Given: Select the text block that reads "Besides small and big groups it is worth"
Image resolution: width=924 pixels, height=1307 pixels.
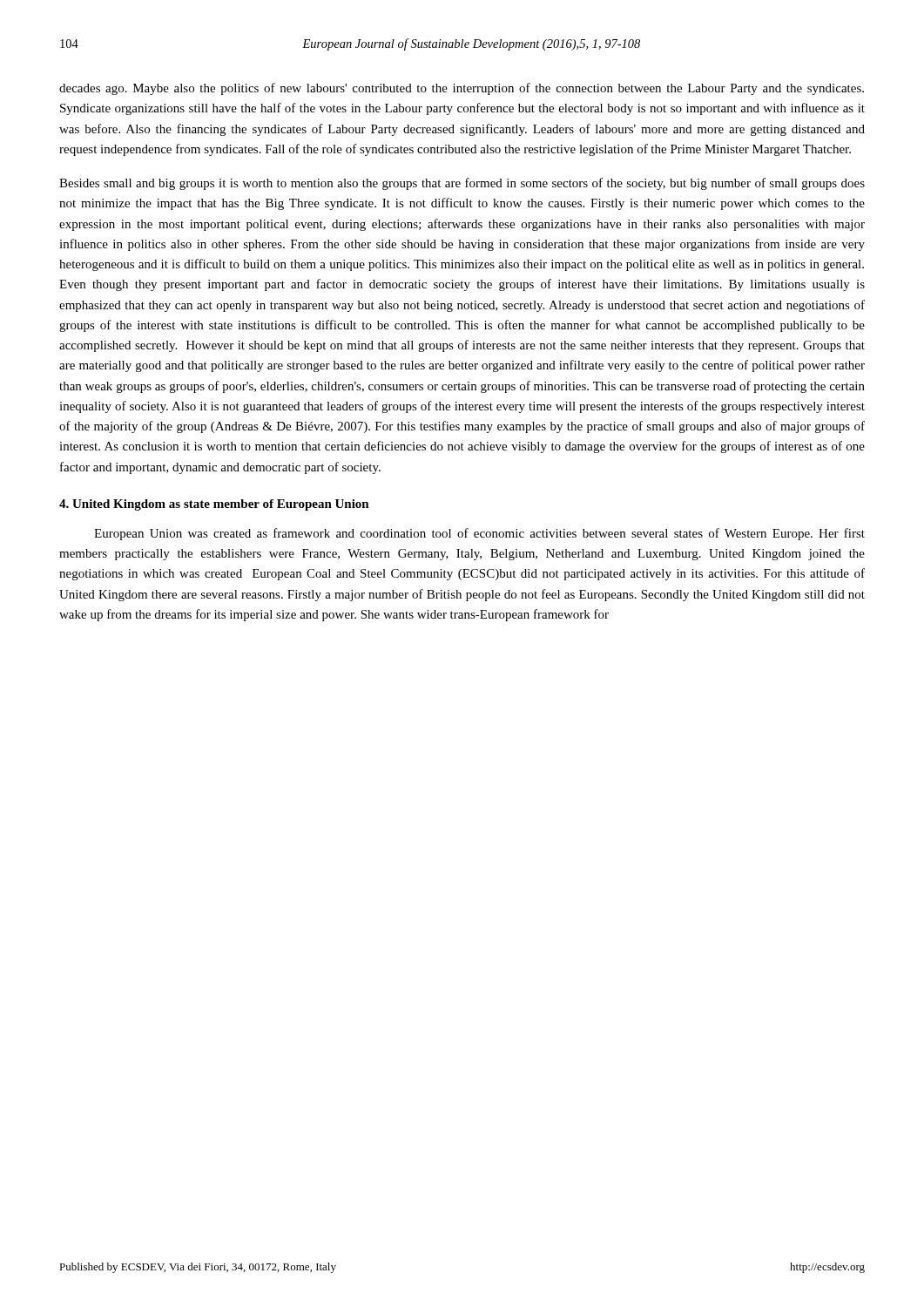Looking at the screenshot, I should tap(462, 325).
